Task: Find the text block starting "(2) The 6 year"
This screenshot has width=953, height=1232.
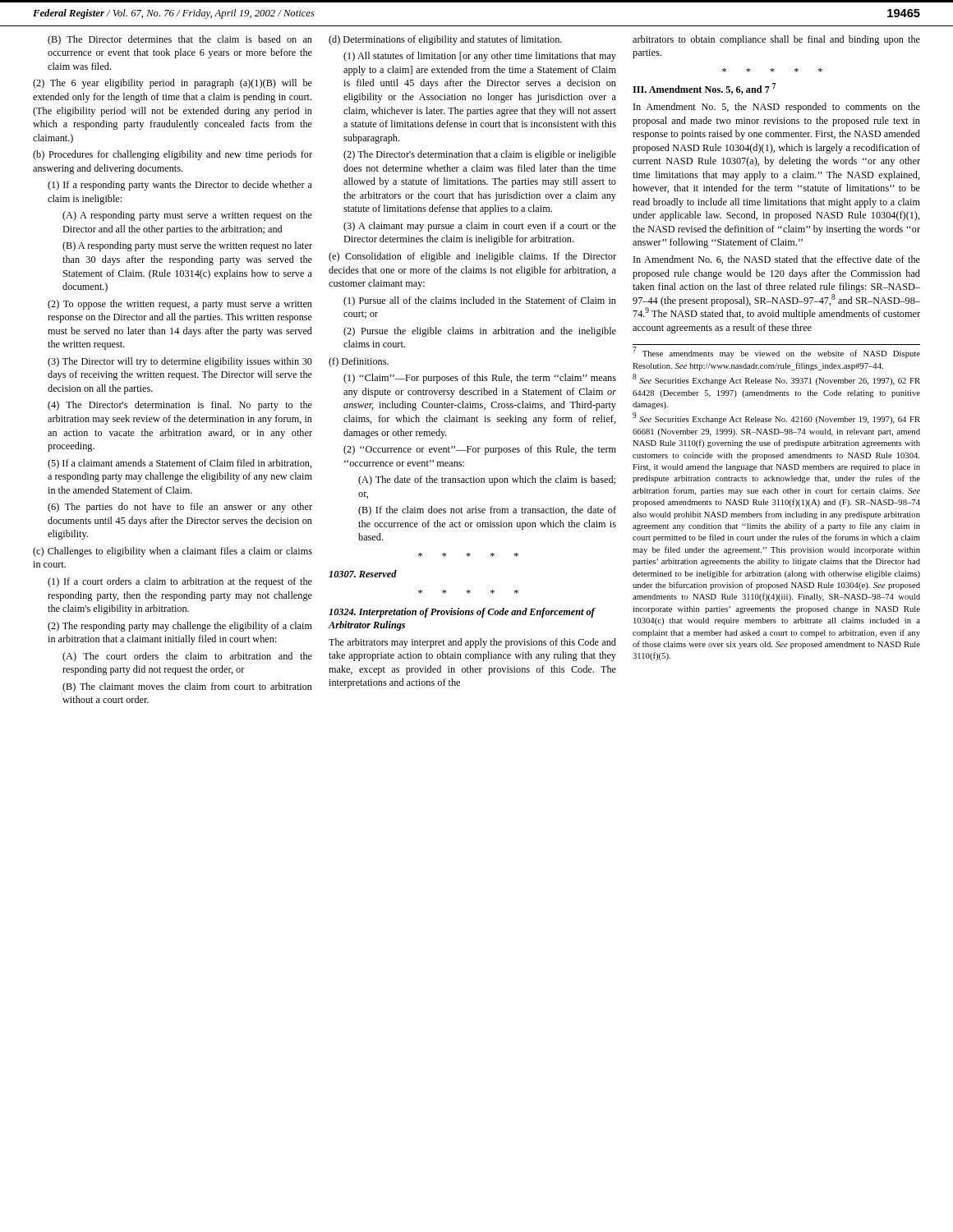Action: pyautogui.click(x=173, y=111)
